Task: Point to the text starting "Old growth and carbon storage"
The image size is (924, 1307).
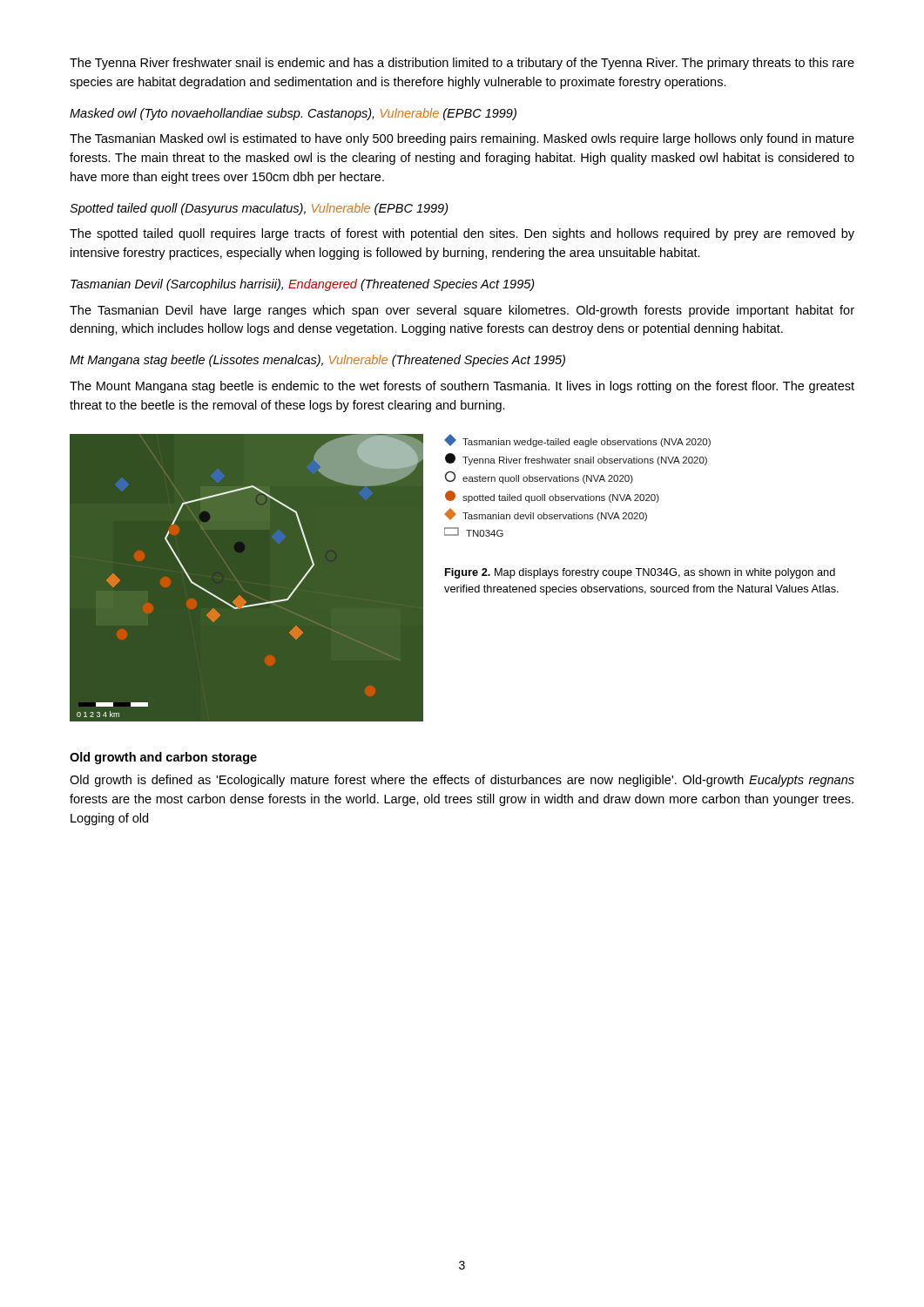Action: pos(163,757)
